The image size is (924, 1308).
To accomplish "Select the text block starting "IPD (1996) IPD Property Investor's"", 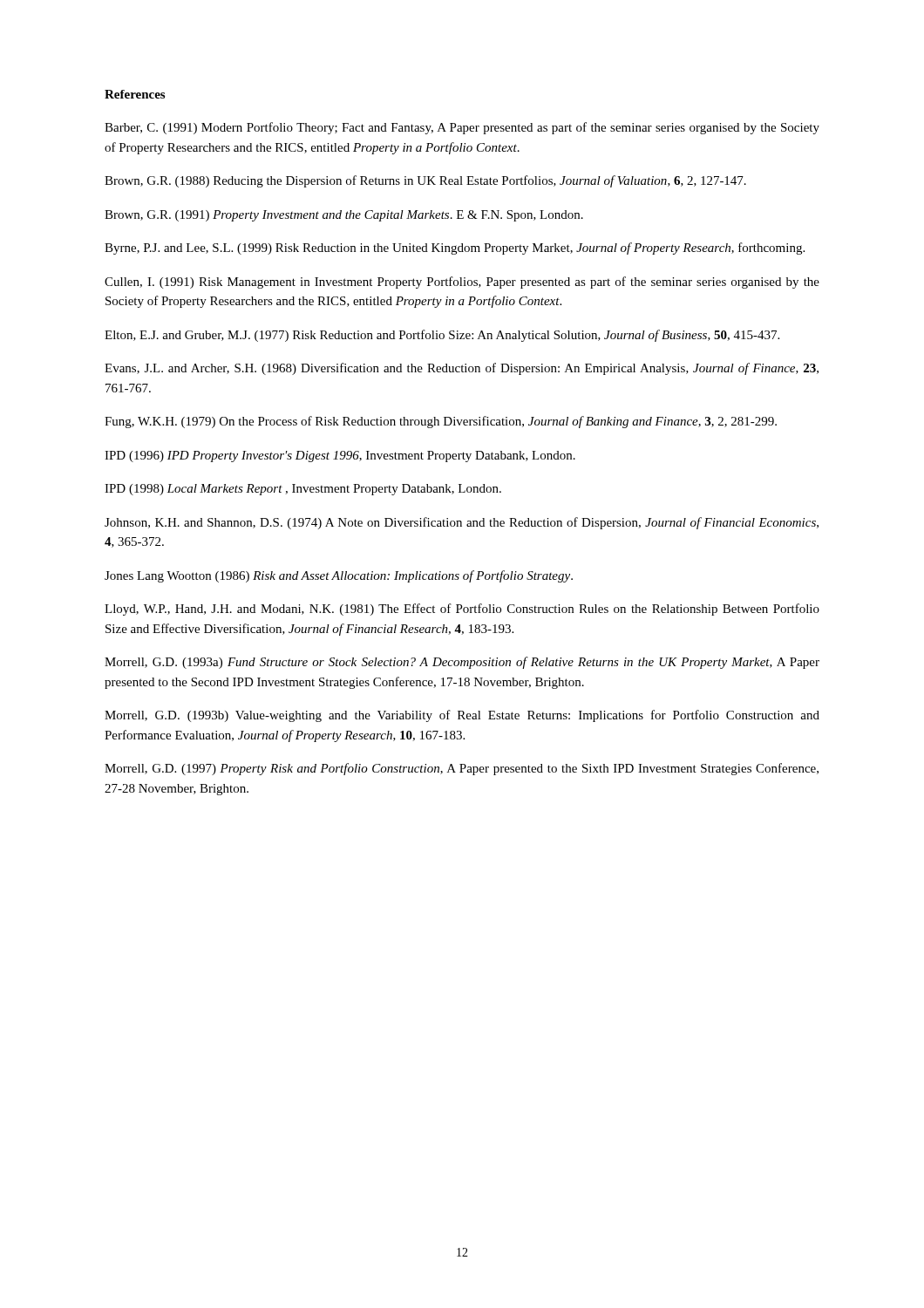I will (x=340, y=455).
